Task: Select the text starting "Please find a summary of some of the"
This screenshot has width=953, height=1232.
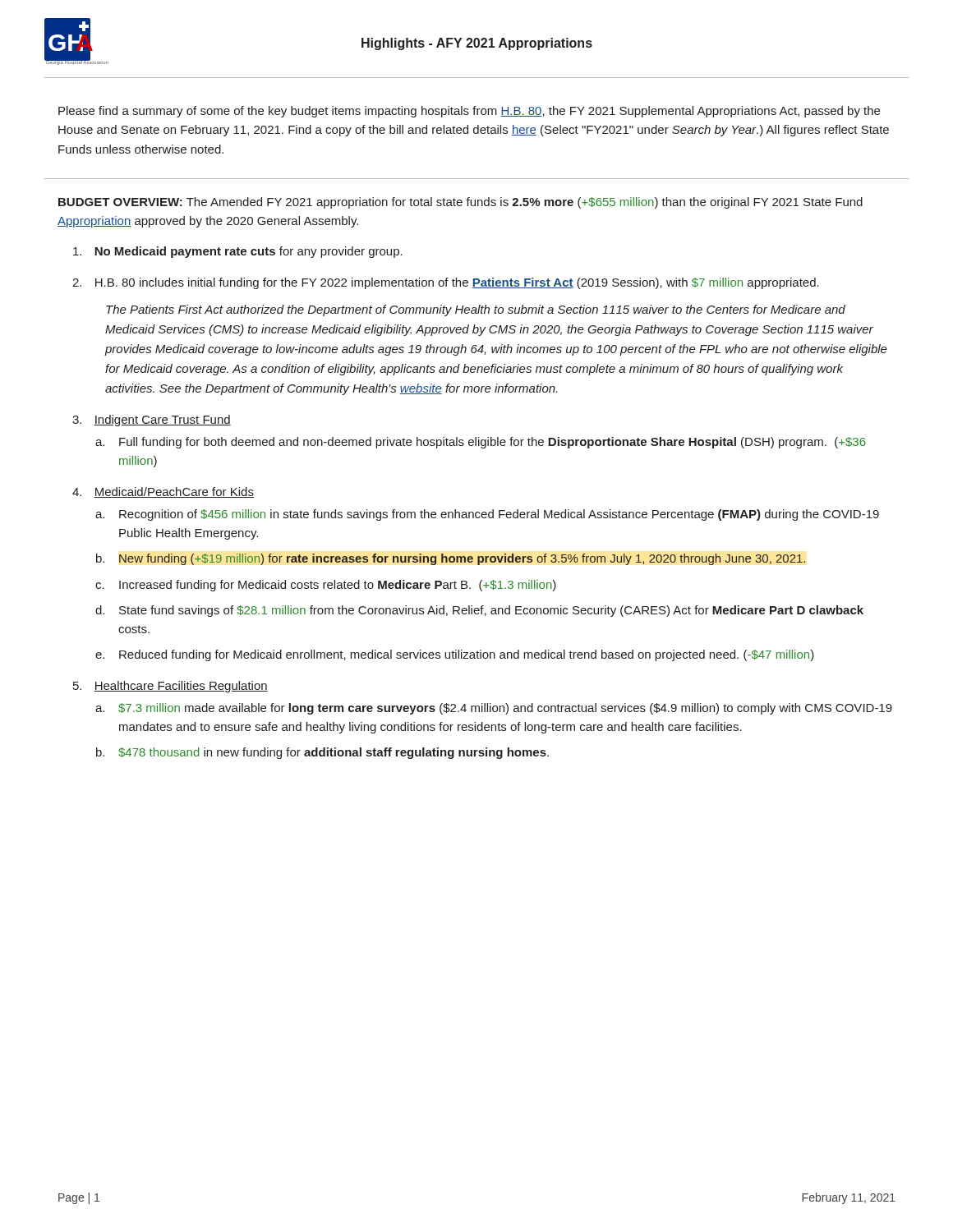Action: 473,130
